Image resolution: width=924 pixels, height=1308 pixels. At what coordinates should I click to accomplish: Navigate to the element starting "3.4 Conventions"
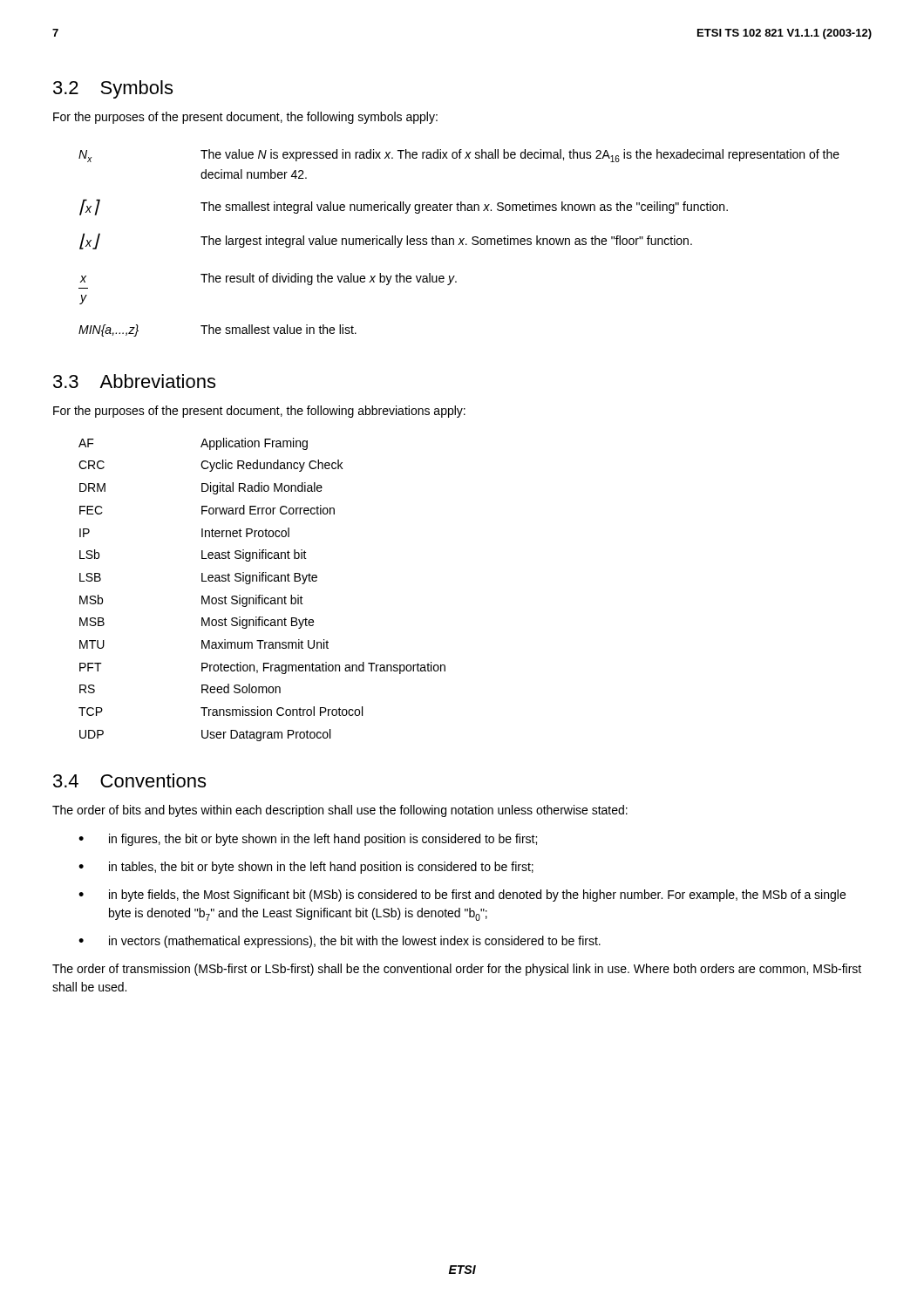coord(129,782)
